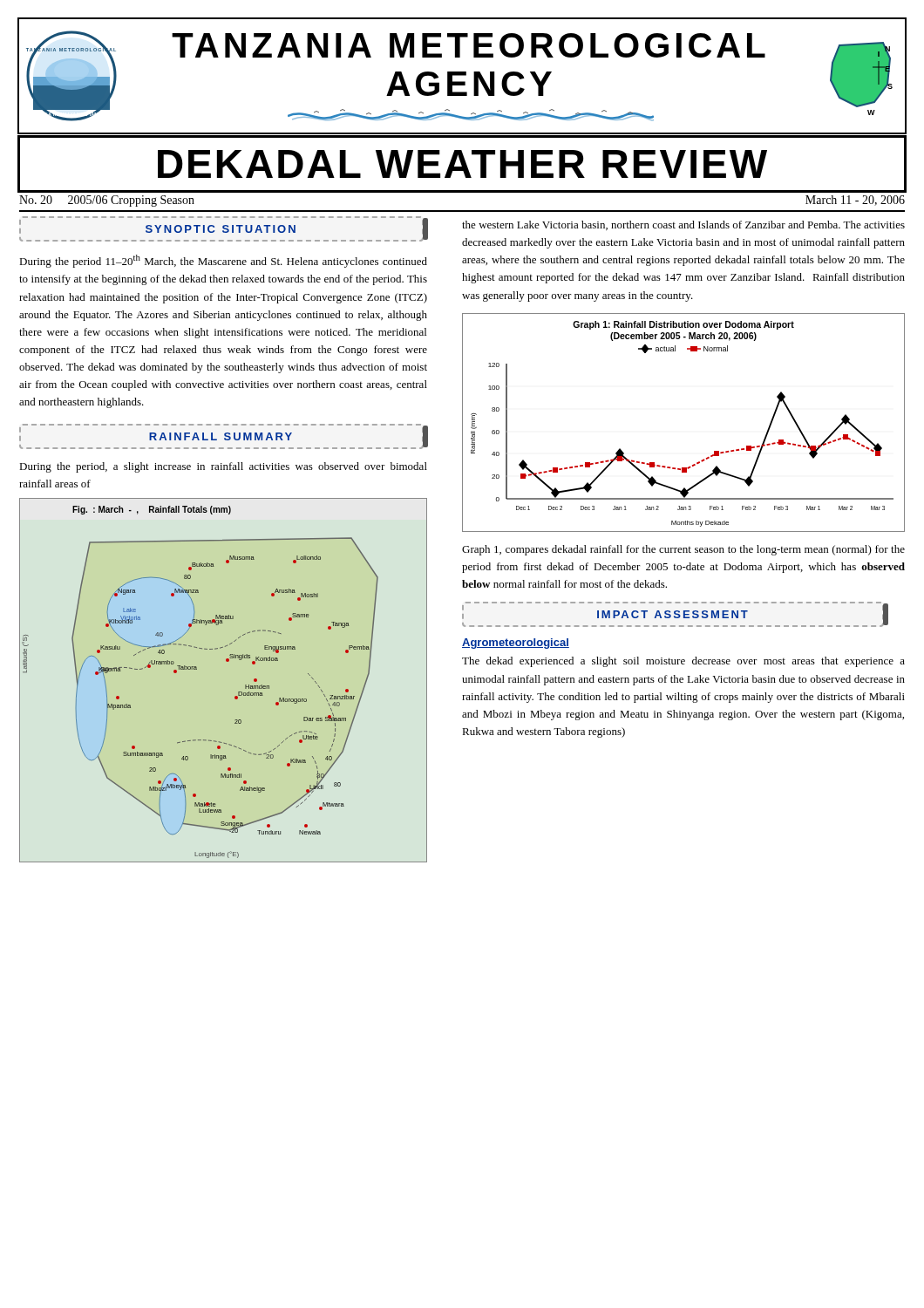The width and height of the screenshot is (924, 1308).
Task: Where is the passage that starts "Graph 1, compares dekadal rainfall for"?
Action: [x=683, y=566]
